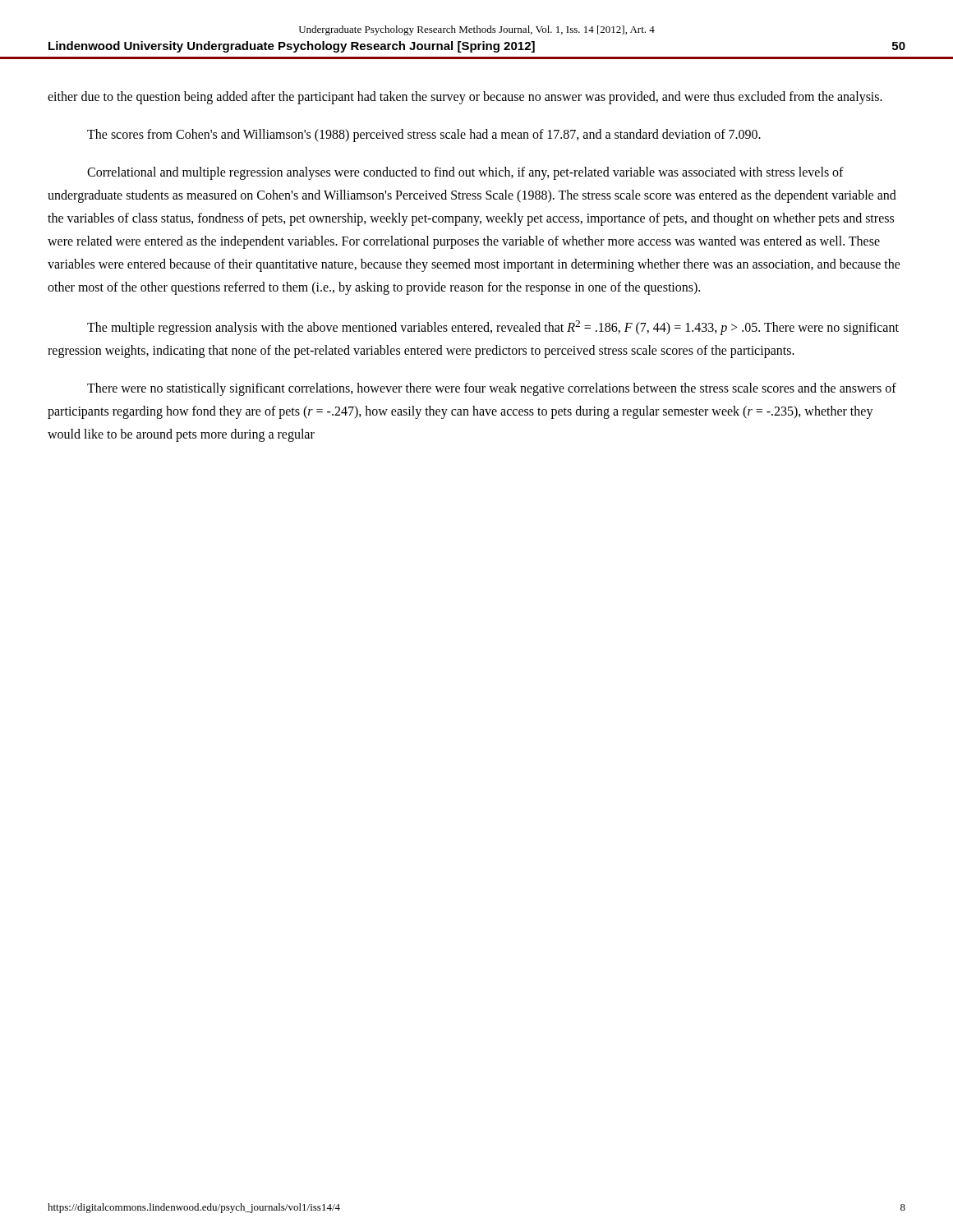Find the block on this page that starts "There were no statistically significant"
Viewport: 953px width, 1232px height.
[476, 412]
